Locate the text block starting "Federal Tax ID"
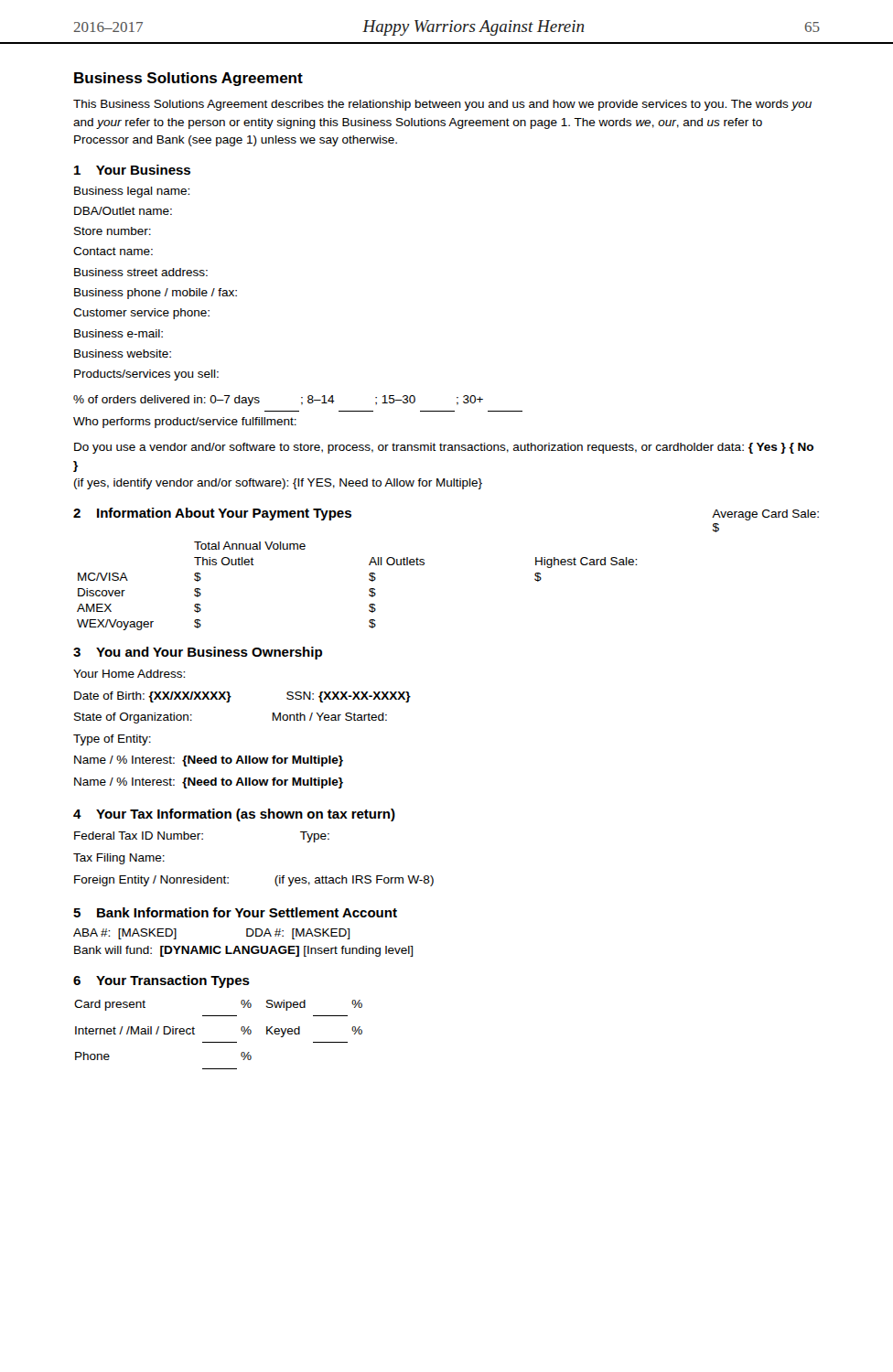The image size is (893, 1372). 202,837
